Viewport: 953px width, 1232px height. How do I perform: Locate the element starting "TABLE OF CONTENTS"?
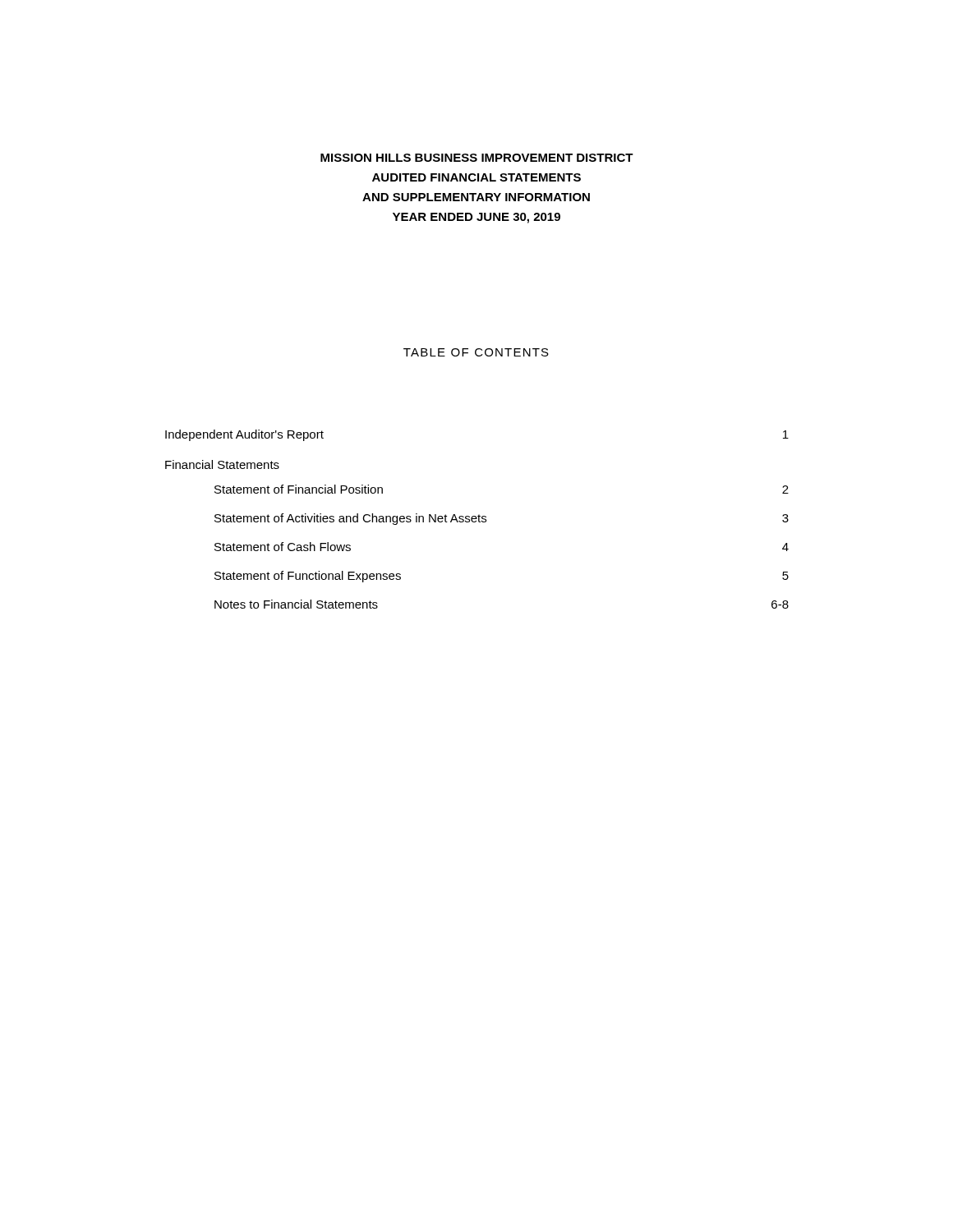click(476, 352)
